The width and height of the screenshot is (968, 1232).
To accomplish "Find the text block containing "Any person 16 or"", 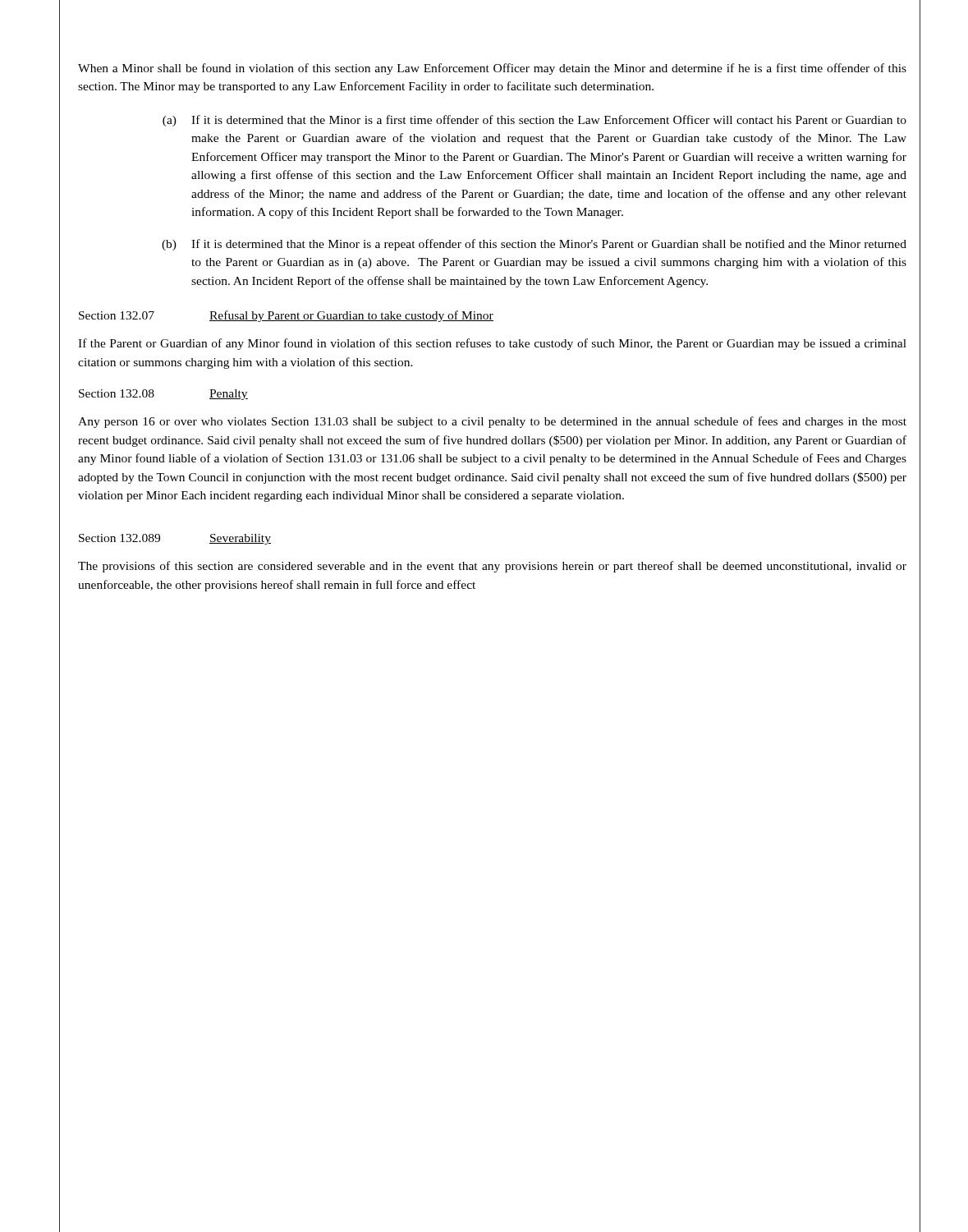I will (x=492, y=458).
